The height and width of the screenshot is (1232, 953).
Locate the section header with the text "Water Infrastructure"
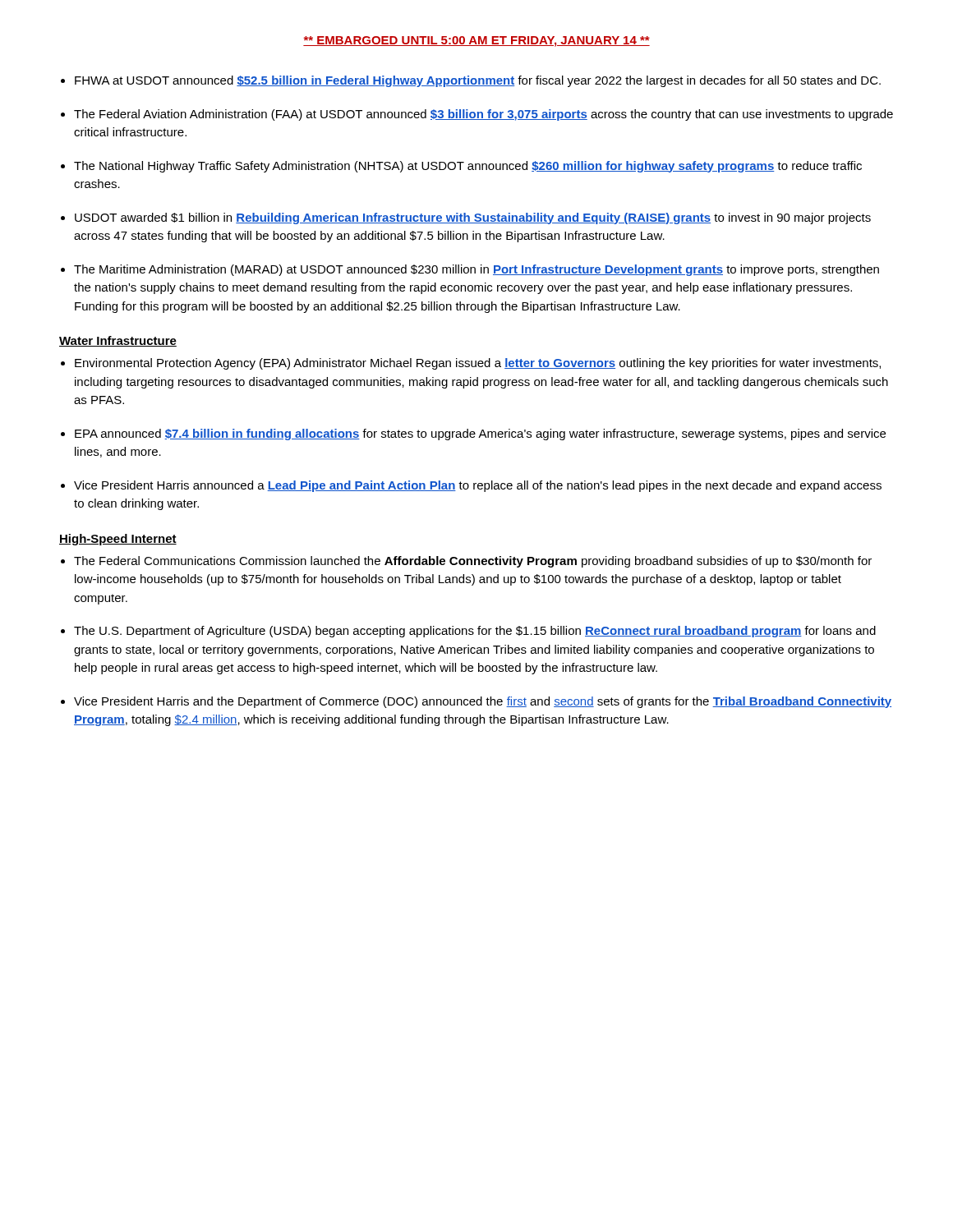[x=118, y=340]
